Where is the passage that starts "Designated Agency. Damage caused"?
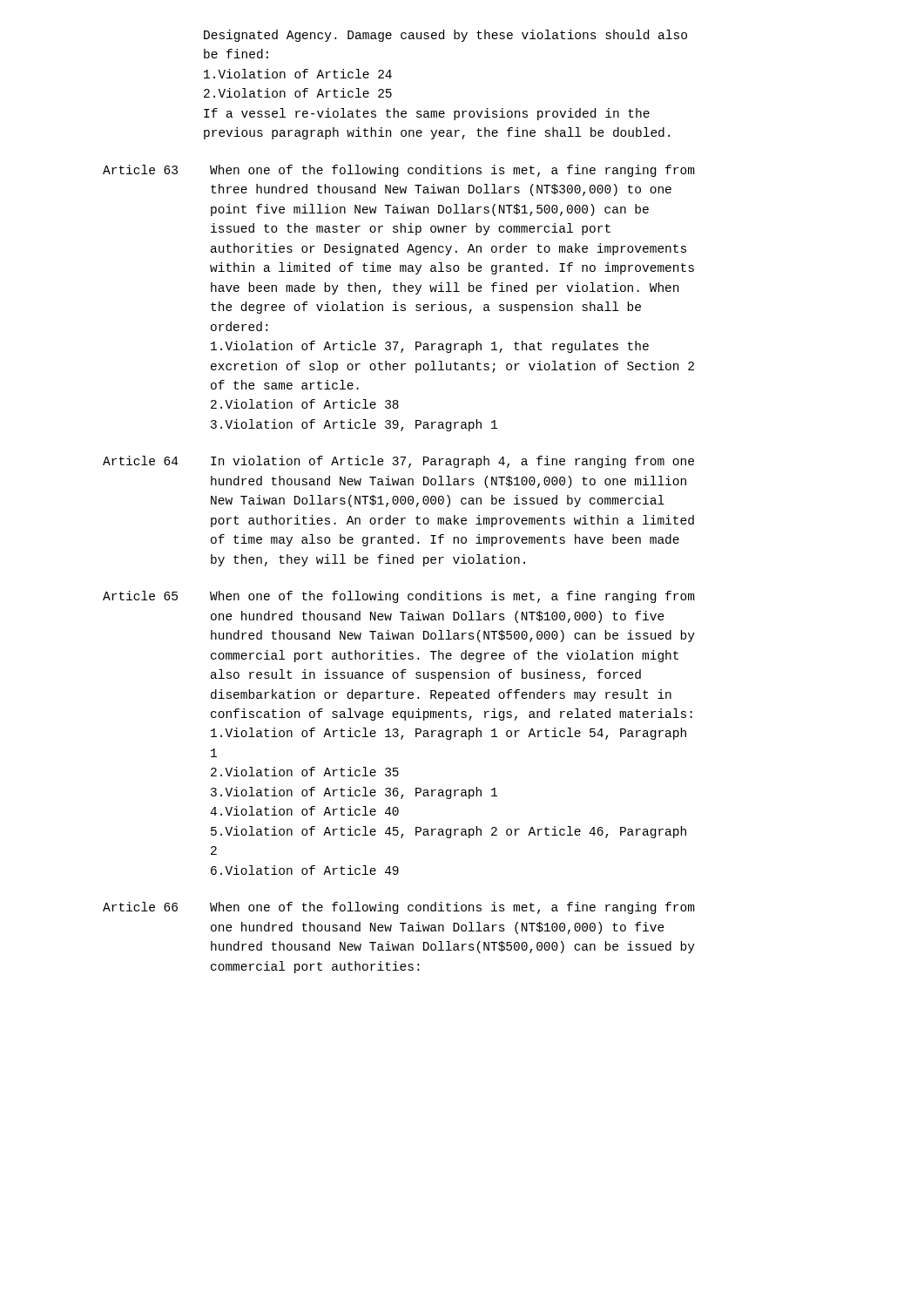The image size is (924, 1307). coord(445,36)
